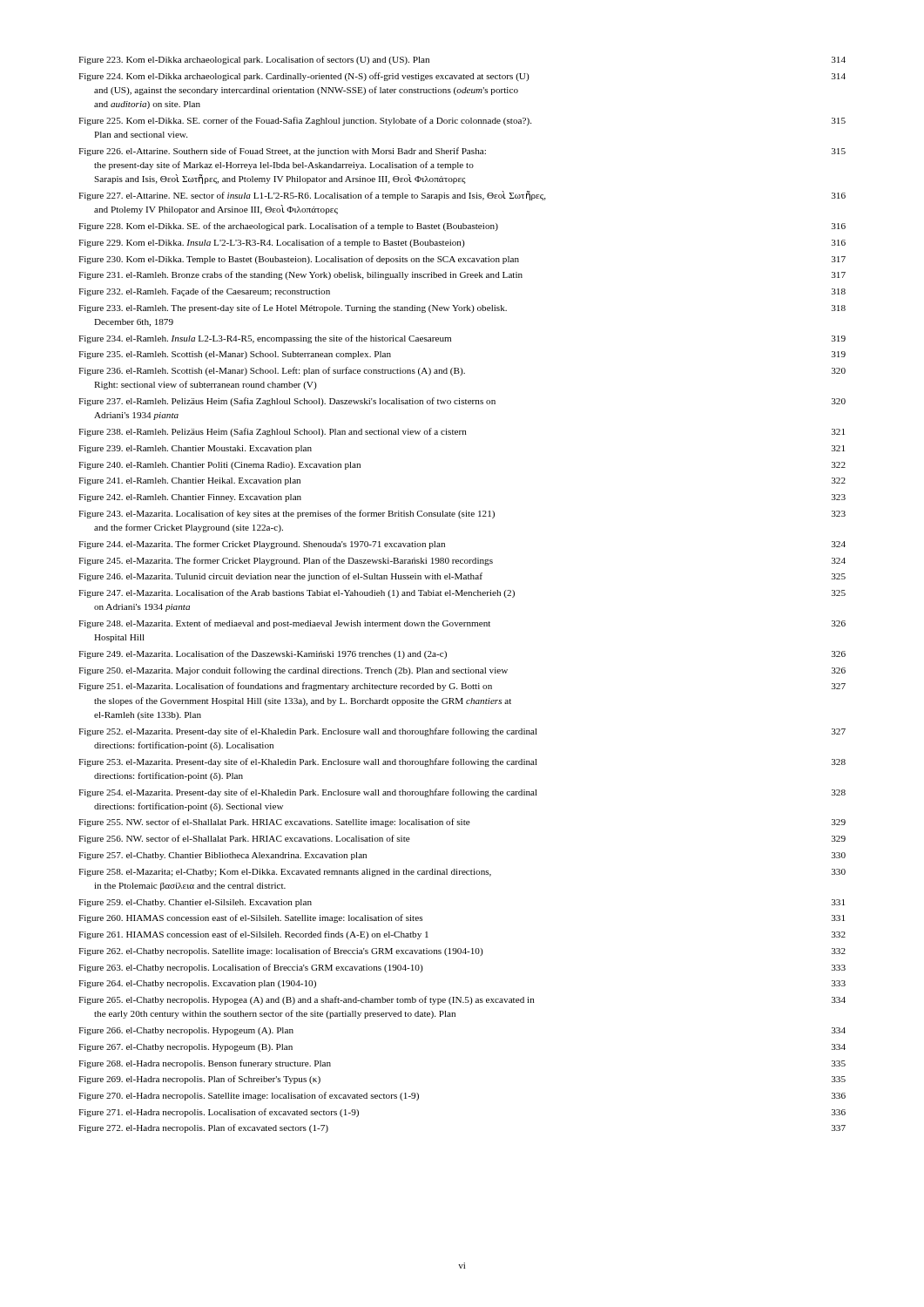Where is the passage that starts "Figure 236. el-Ramleh."?

click(x=462, y=378)
